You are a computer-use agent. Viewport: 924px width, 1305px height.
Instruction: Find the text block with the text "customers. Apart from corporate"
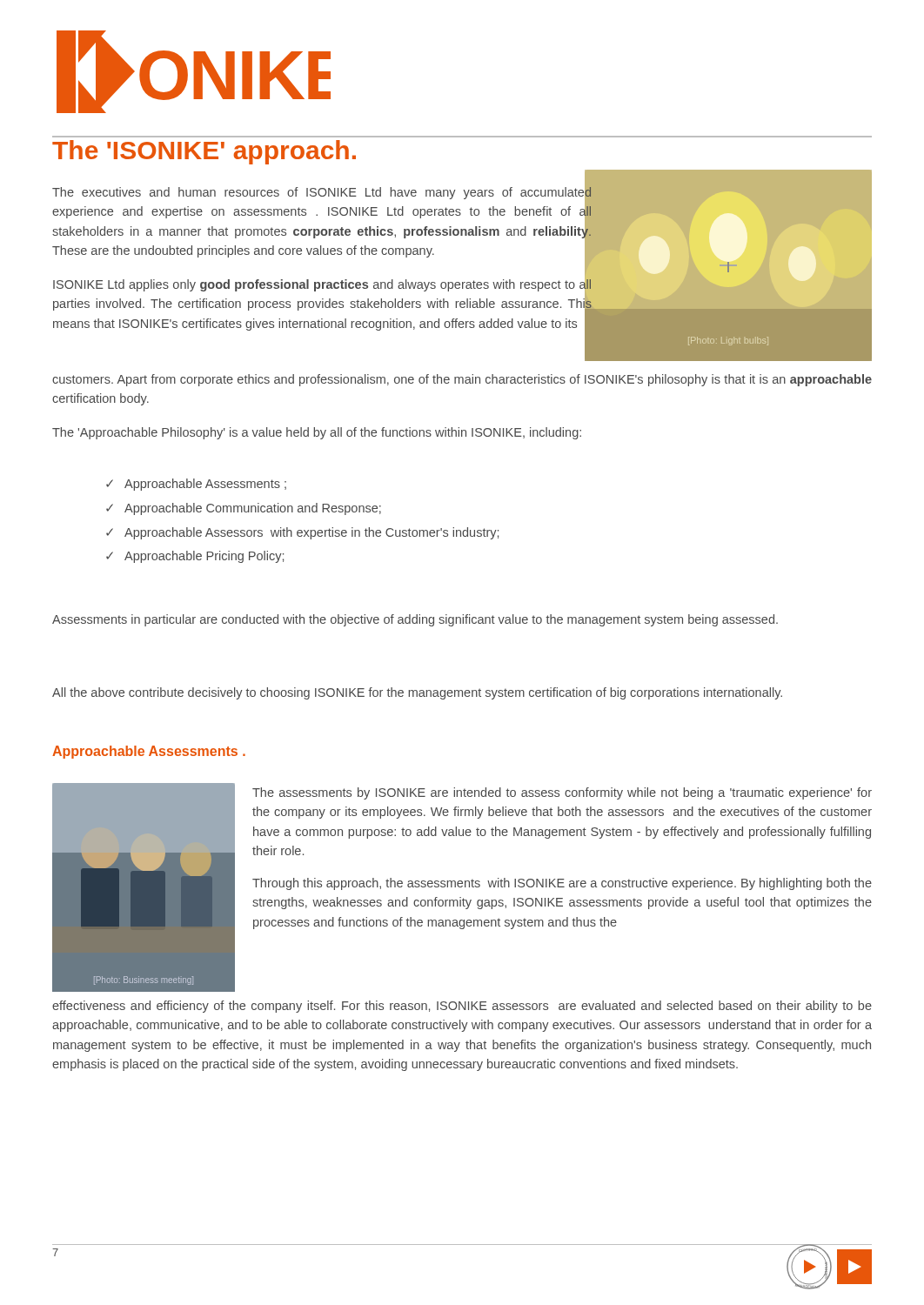click(462, 380)
